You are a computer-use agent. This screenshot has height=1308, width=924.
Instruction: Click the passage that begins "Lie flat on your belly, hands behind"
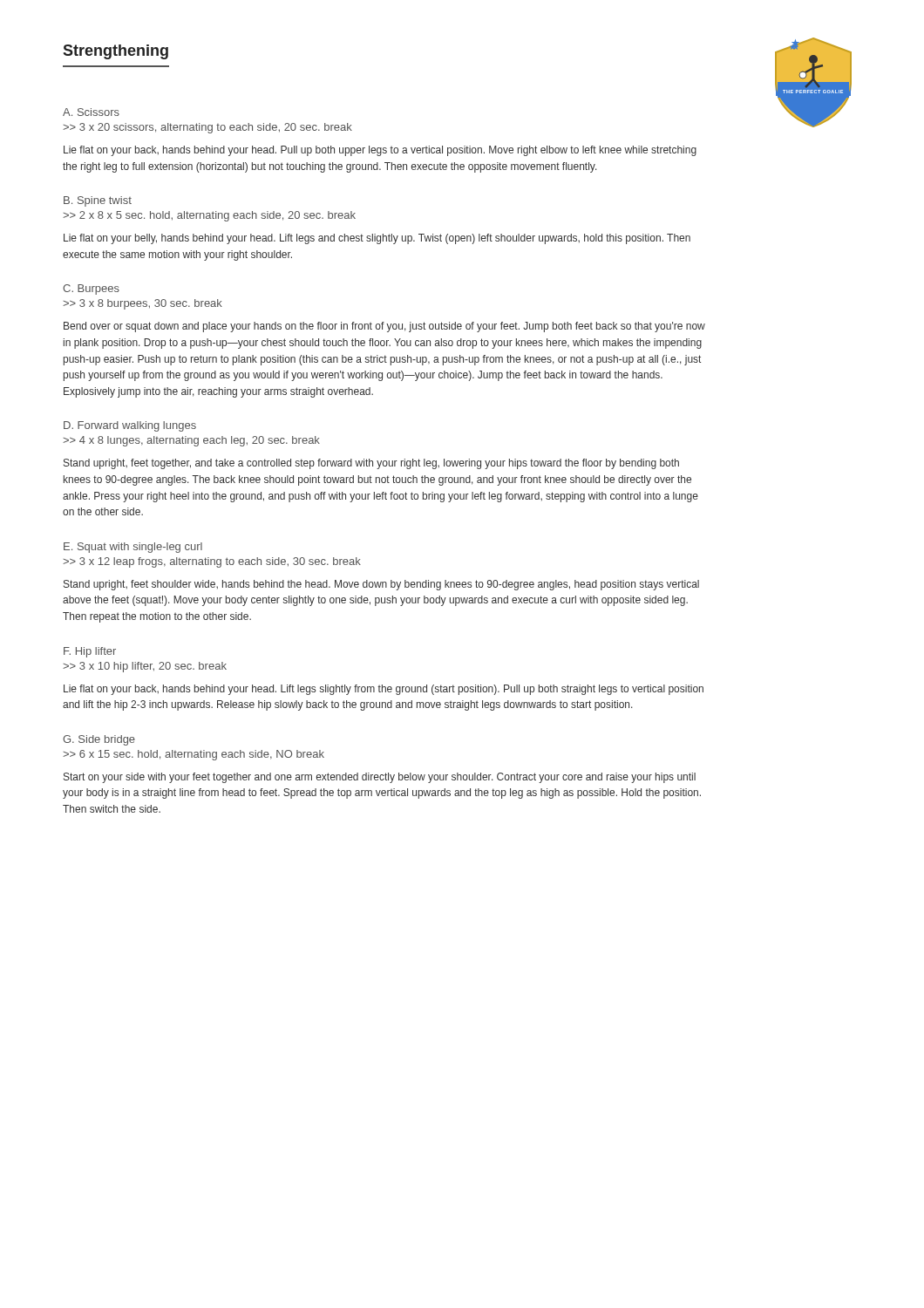click(x=385, y=247)
